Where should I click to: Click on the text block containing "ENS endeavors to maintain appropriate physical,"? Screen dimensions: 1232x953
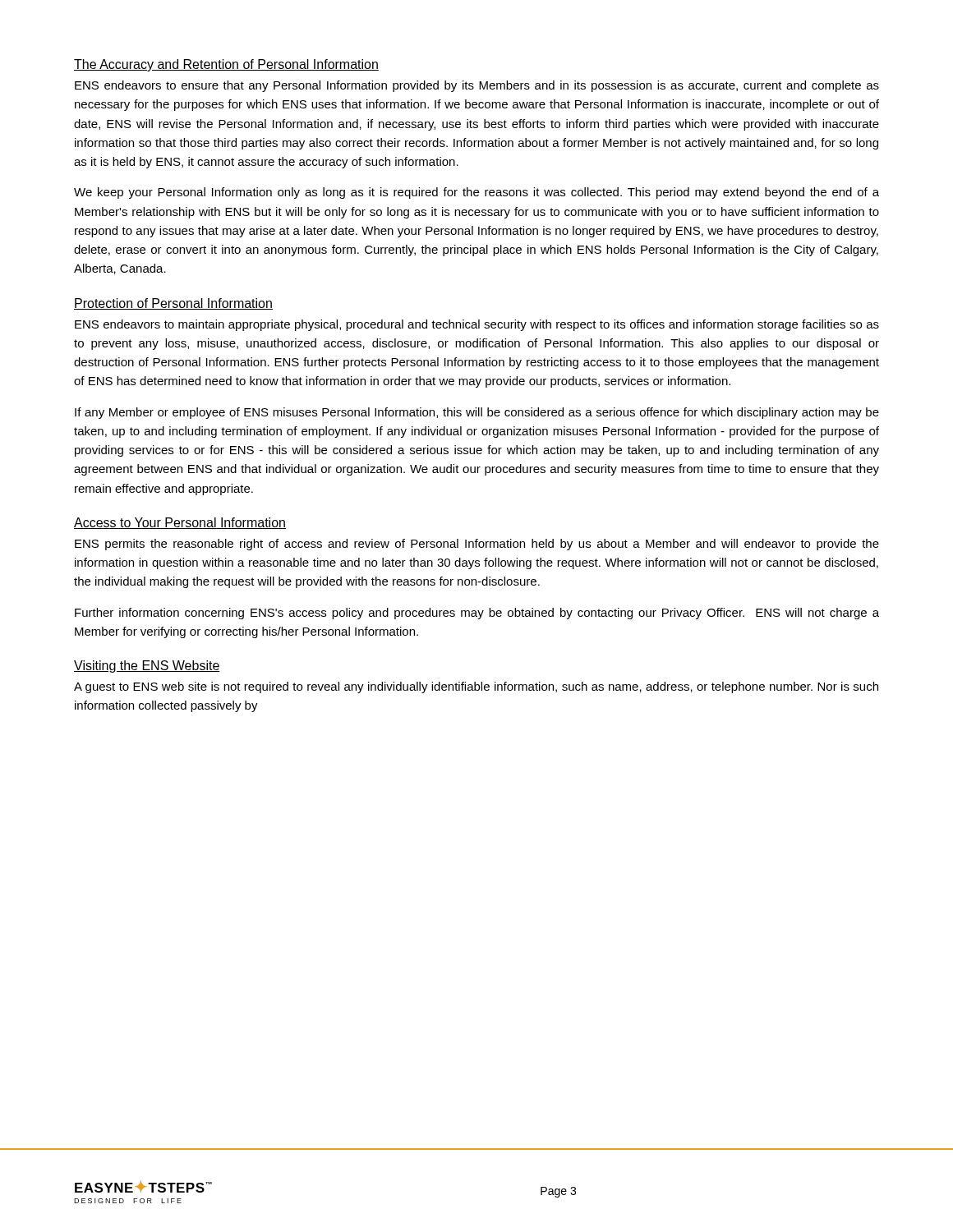(476, 352)
